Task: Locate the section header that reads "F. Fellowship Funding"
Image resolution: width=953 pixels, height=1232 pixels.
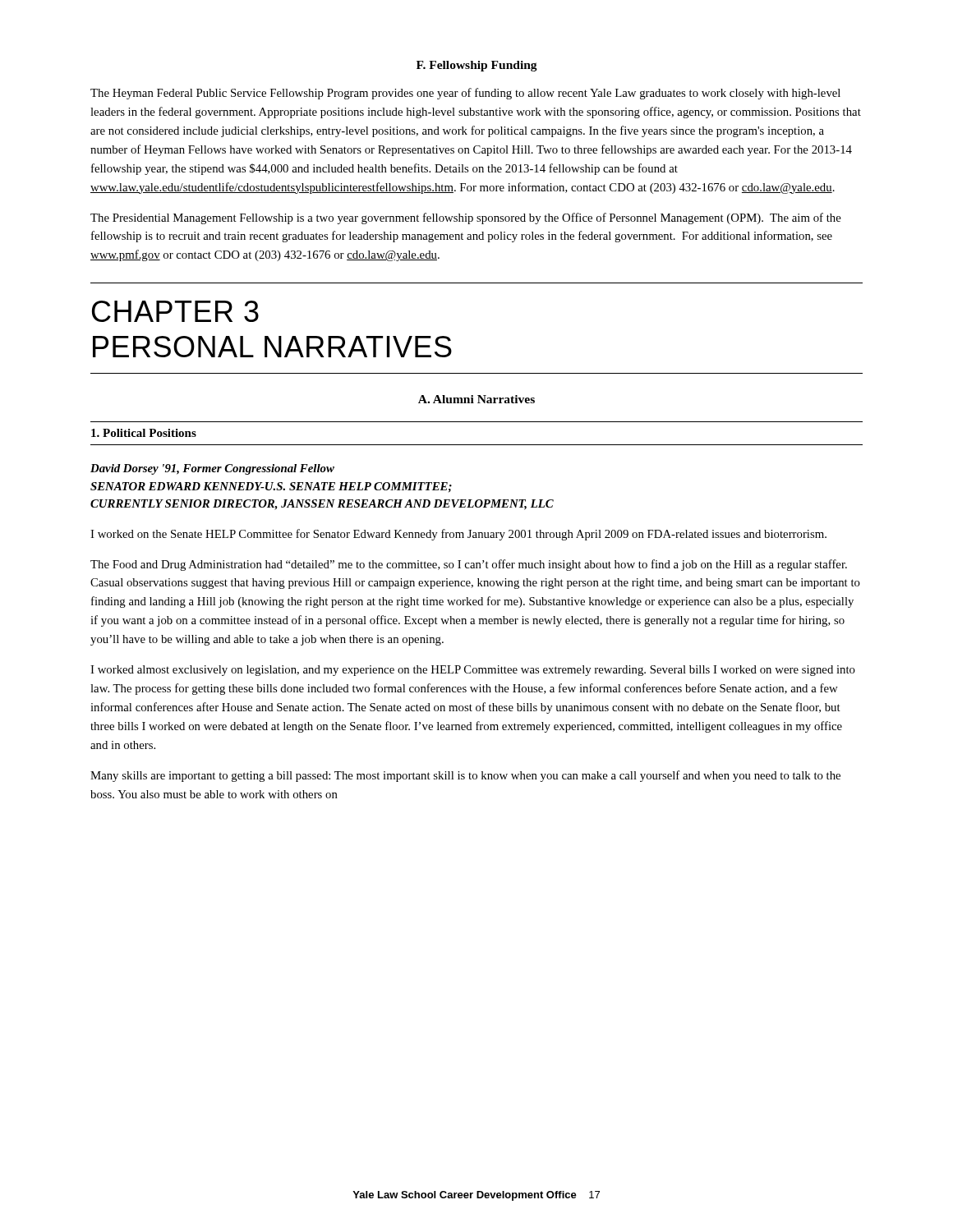Action: tap(476, 64)
